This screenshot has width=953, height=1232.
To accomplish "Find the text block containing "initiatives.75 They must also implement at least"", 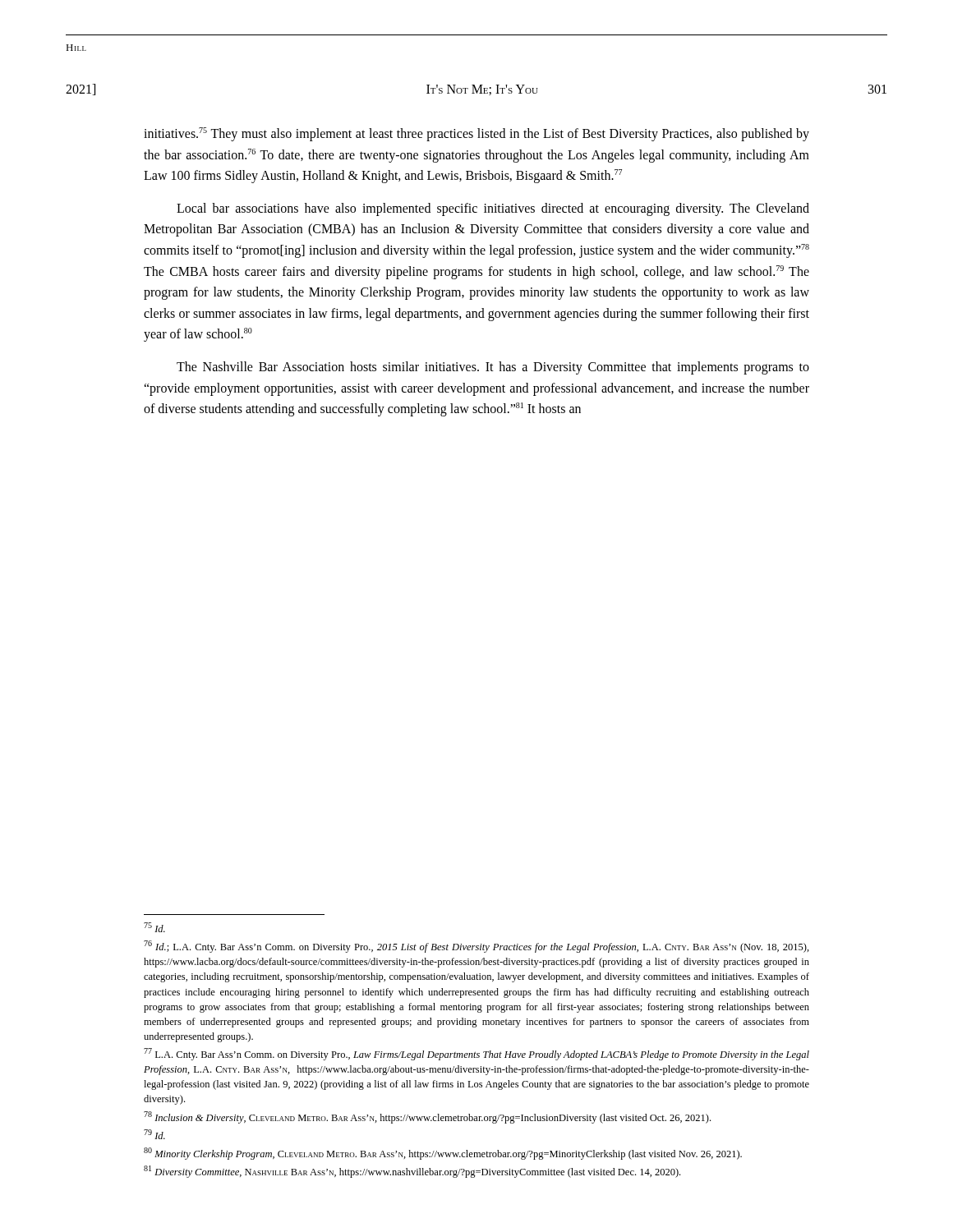I will [476, 154].
